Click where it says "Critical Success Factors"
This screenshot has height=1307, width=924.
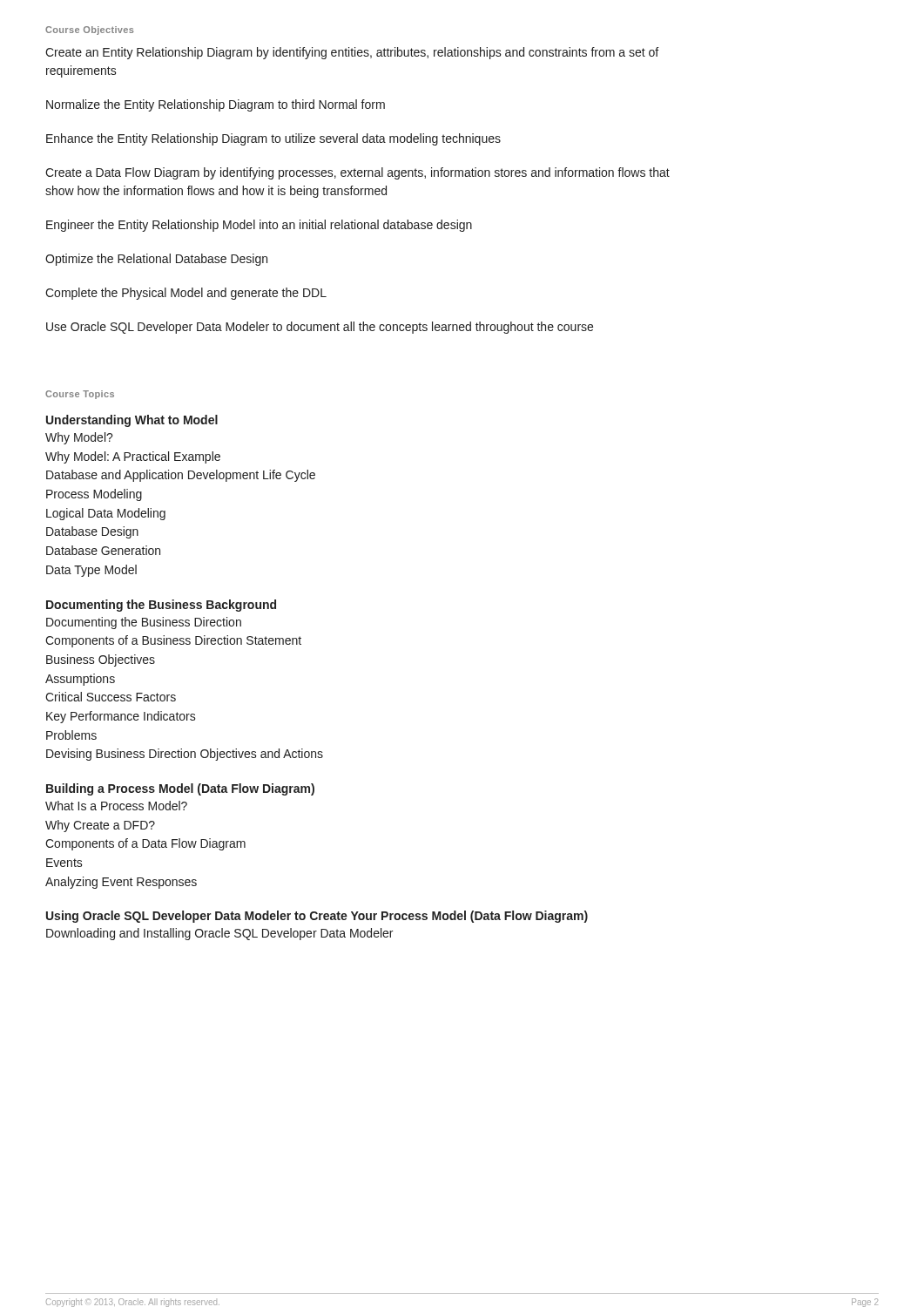pos(111,697)
